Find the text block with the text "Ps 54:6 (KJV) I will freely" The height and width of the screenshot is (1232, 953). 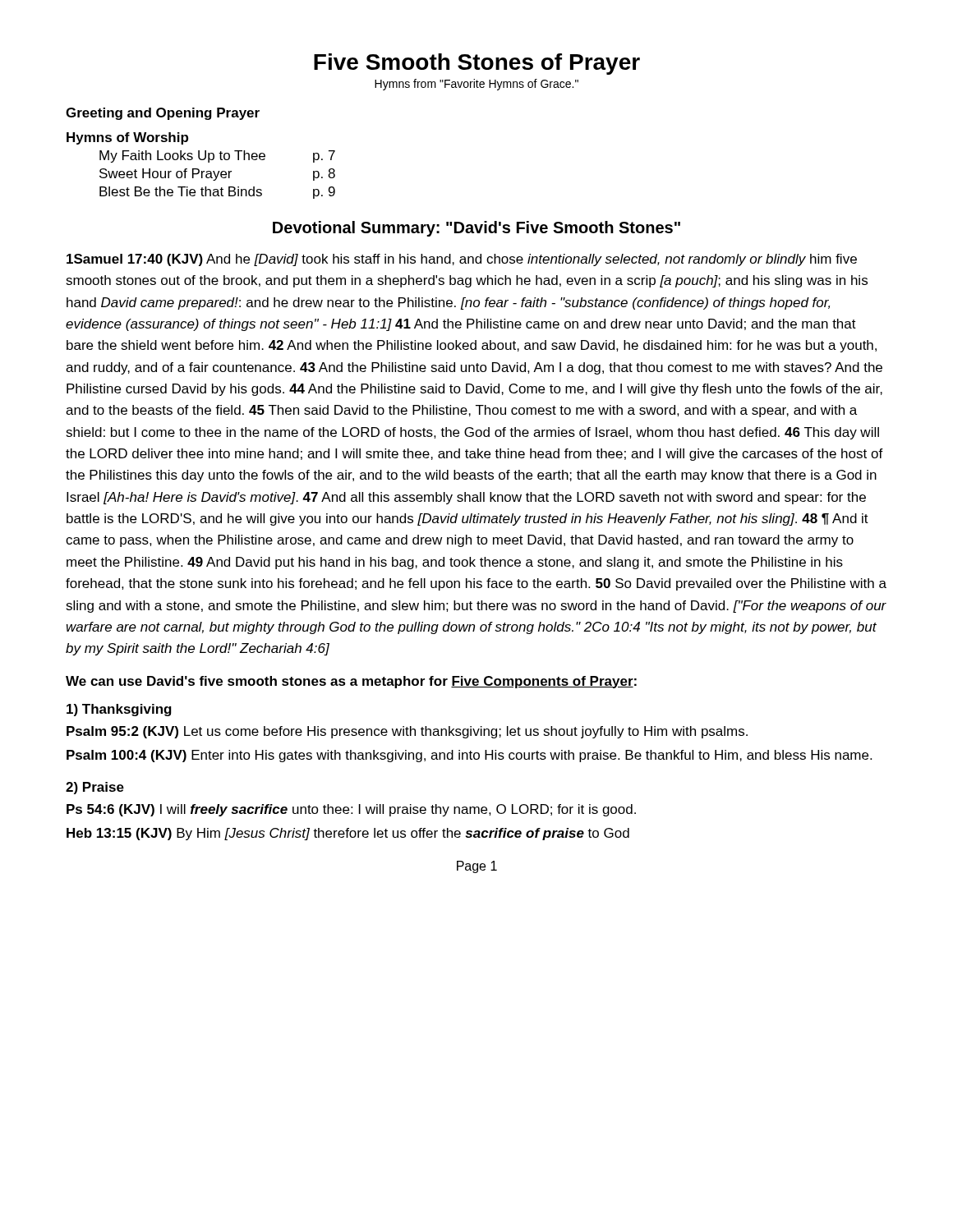pos(351,809)
